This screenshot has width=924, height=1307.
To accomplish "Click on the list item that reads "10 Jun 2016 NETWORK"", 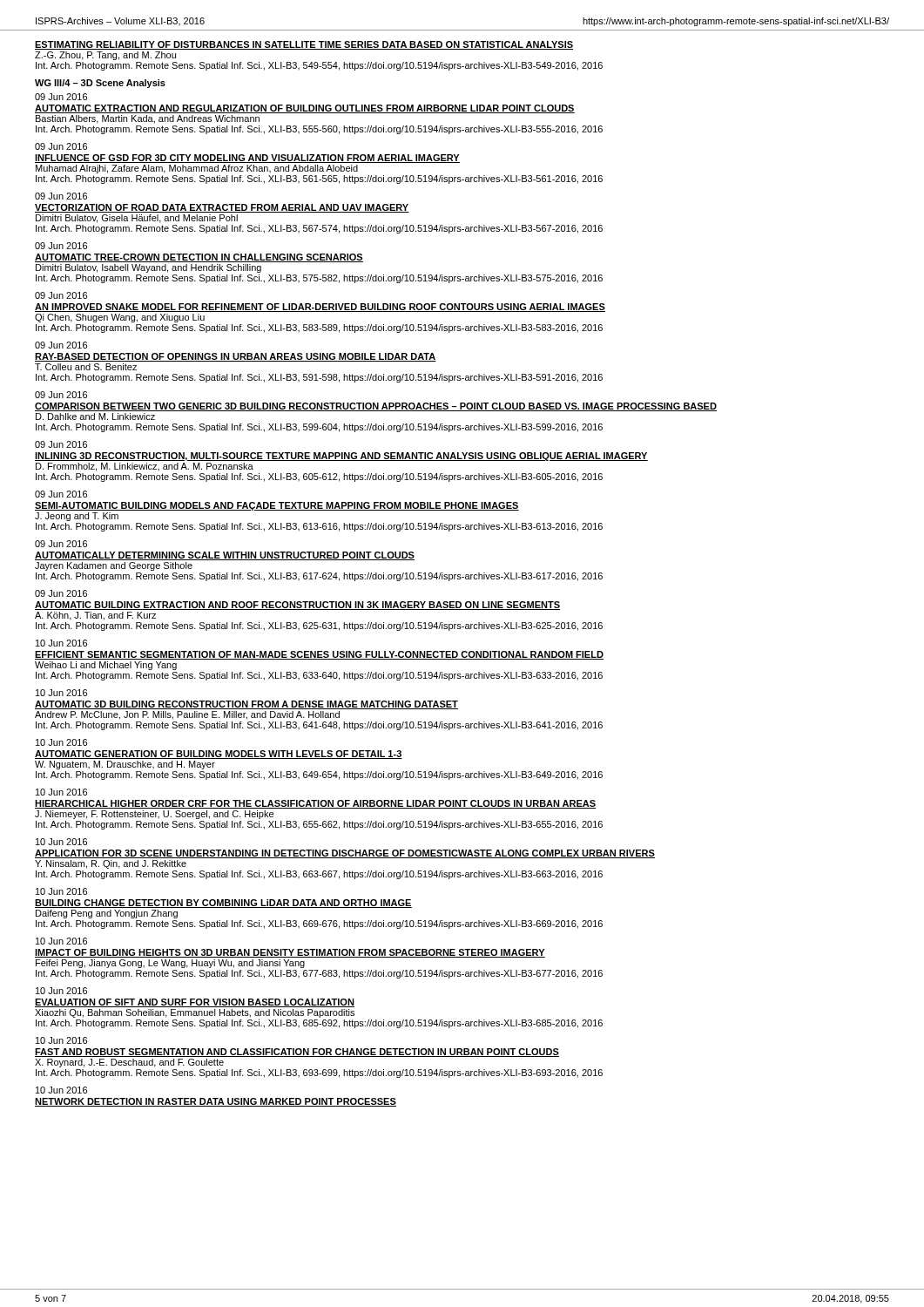I will pyautogui.click(x=61, y=1090).
